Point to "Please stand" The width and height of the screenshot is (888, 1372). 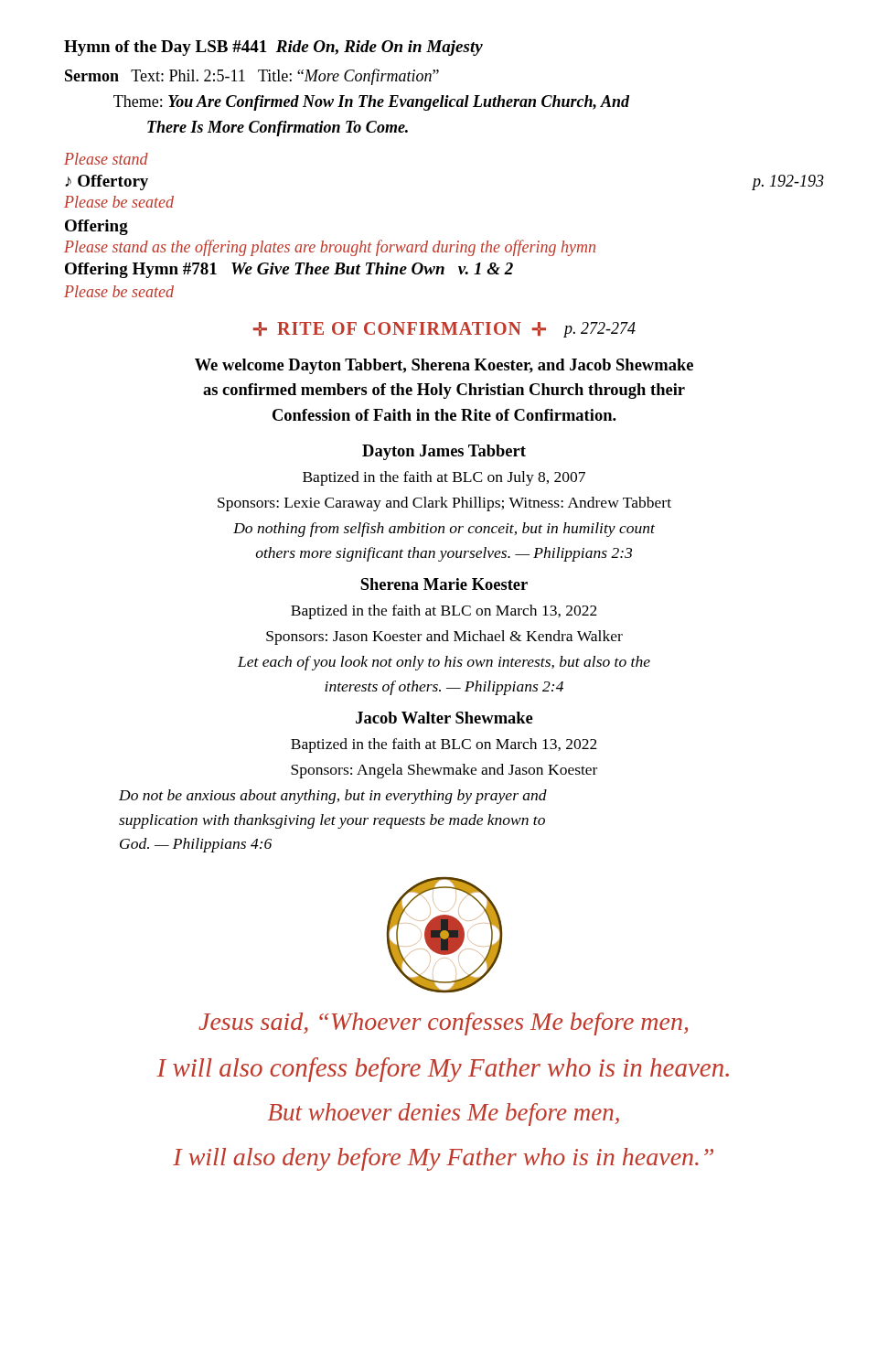coord(106,159)
